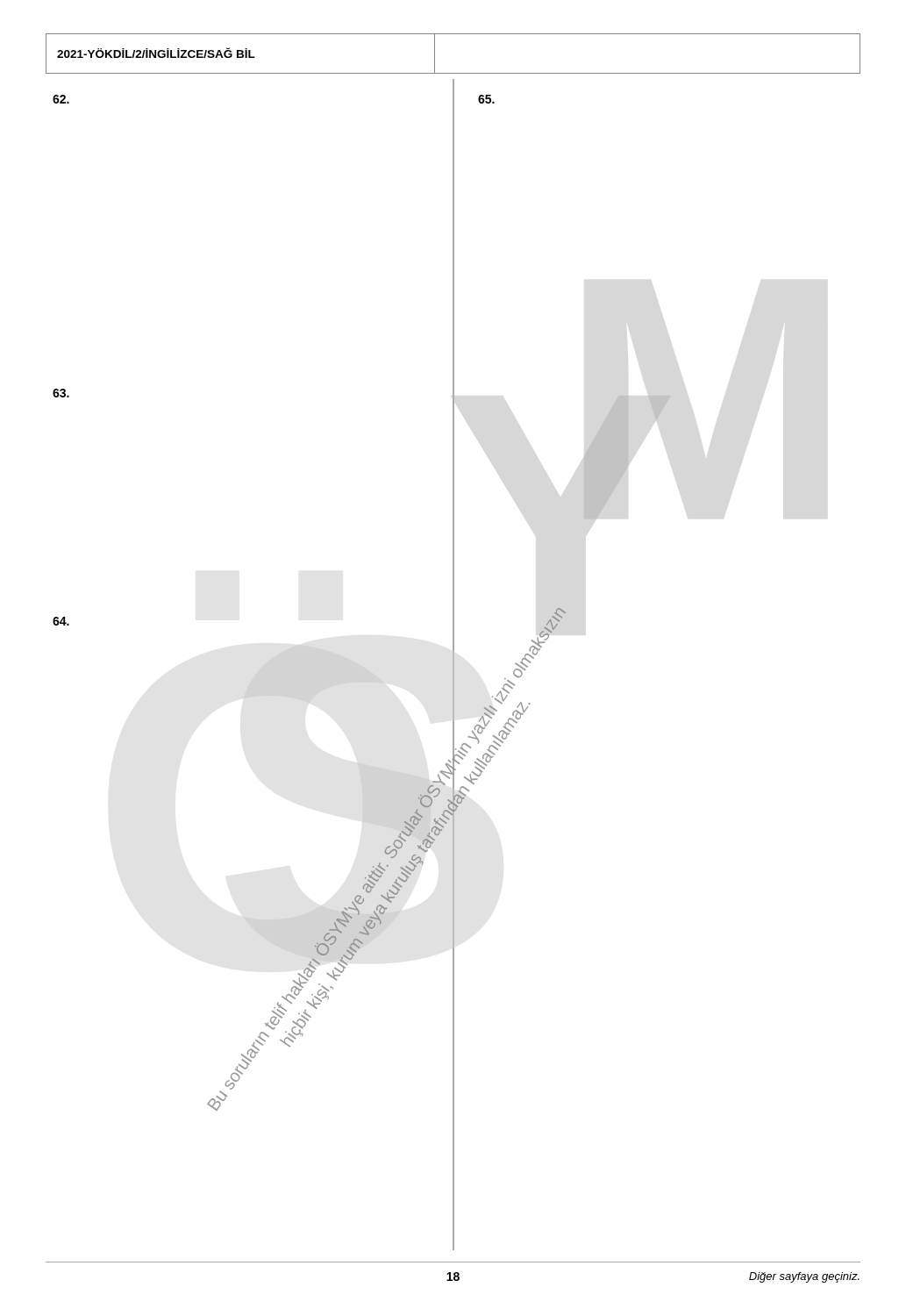Find the illustration
Image resolution: width=906 pixels, height=1316 pixels.
pyautogui.click(x=453, y=665)
